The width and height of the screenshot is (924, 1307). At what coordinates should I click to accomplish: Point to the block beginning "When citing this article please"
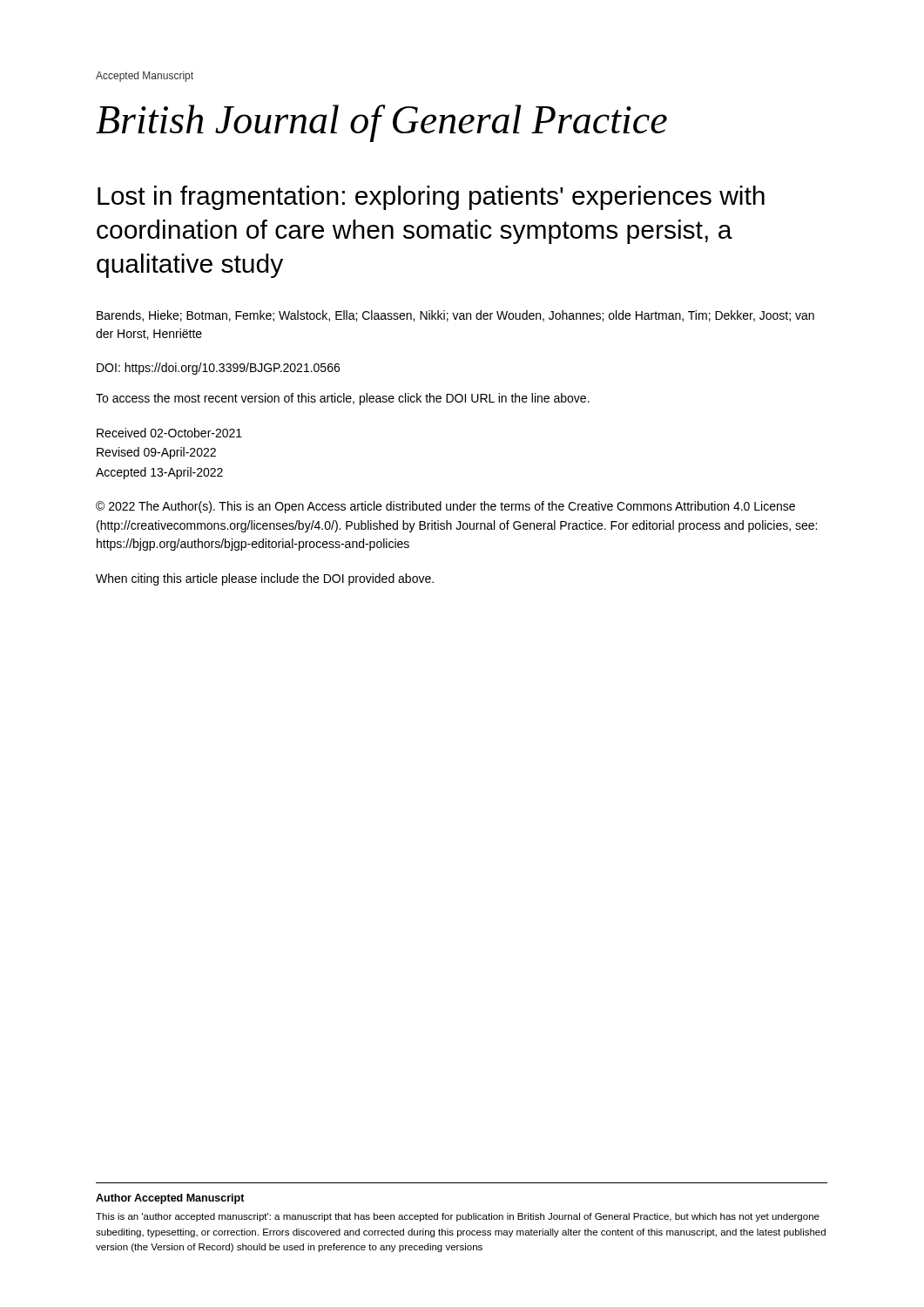265,579
